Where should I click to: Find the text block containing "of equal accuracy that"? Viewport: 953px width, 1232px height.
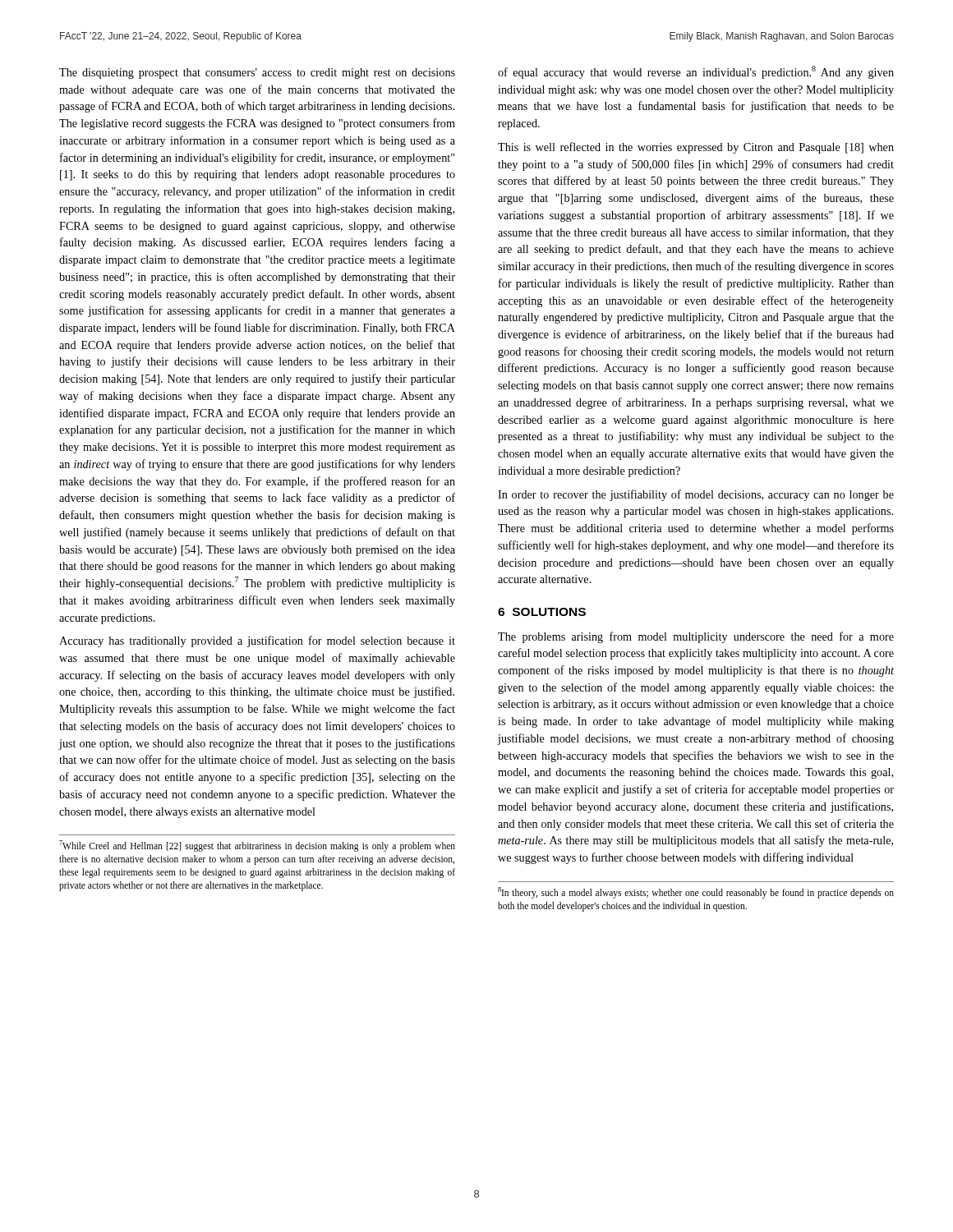point(696,326)
